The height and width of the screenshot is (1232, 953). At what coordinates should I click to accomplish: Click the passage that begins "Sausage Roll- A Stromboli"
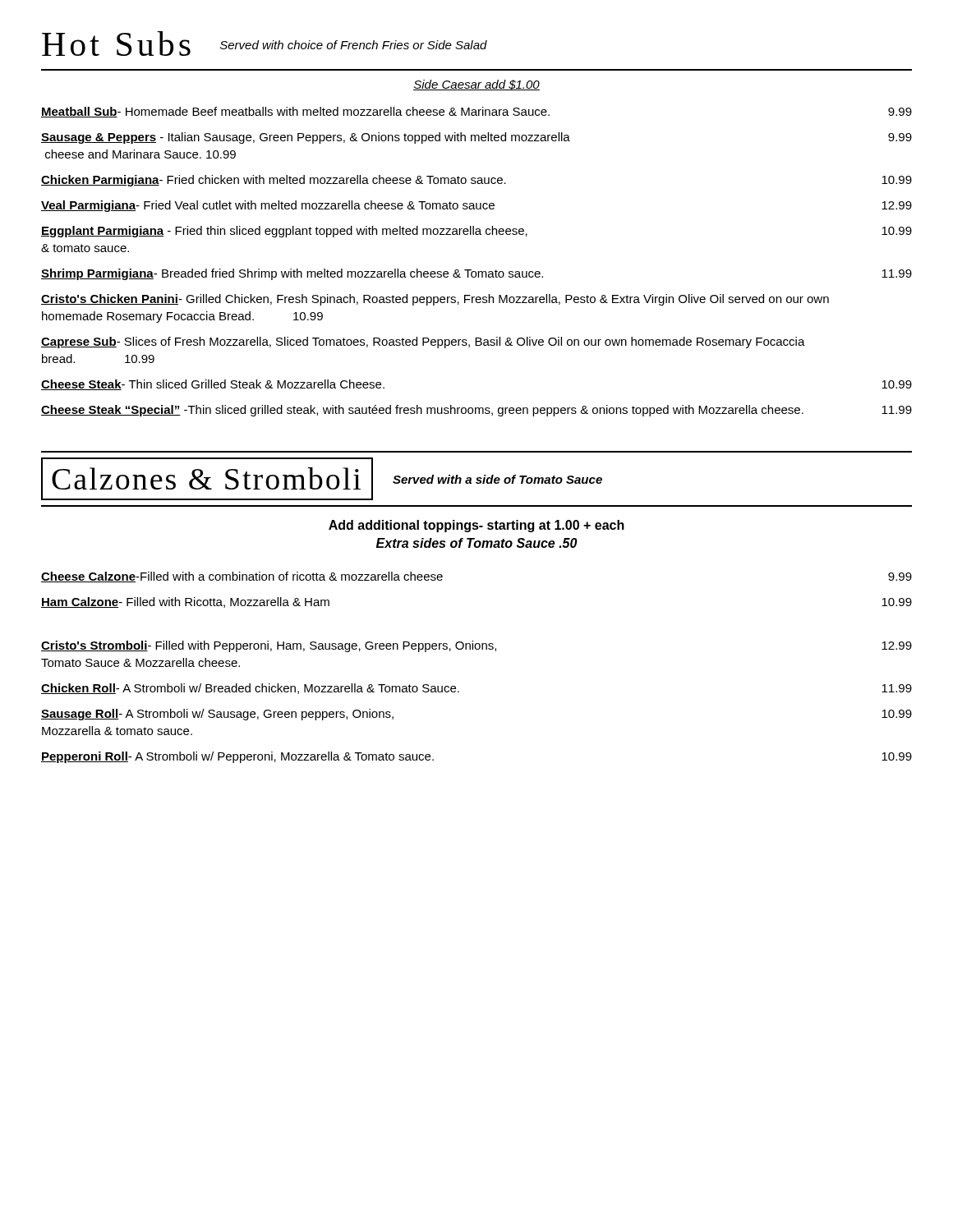point(219,714)
